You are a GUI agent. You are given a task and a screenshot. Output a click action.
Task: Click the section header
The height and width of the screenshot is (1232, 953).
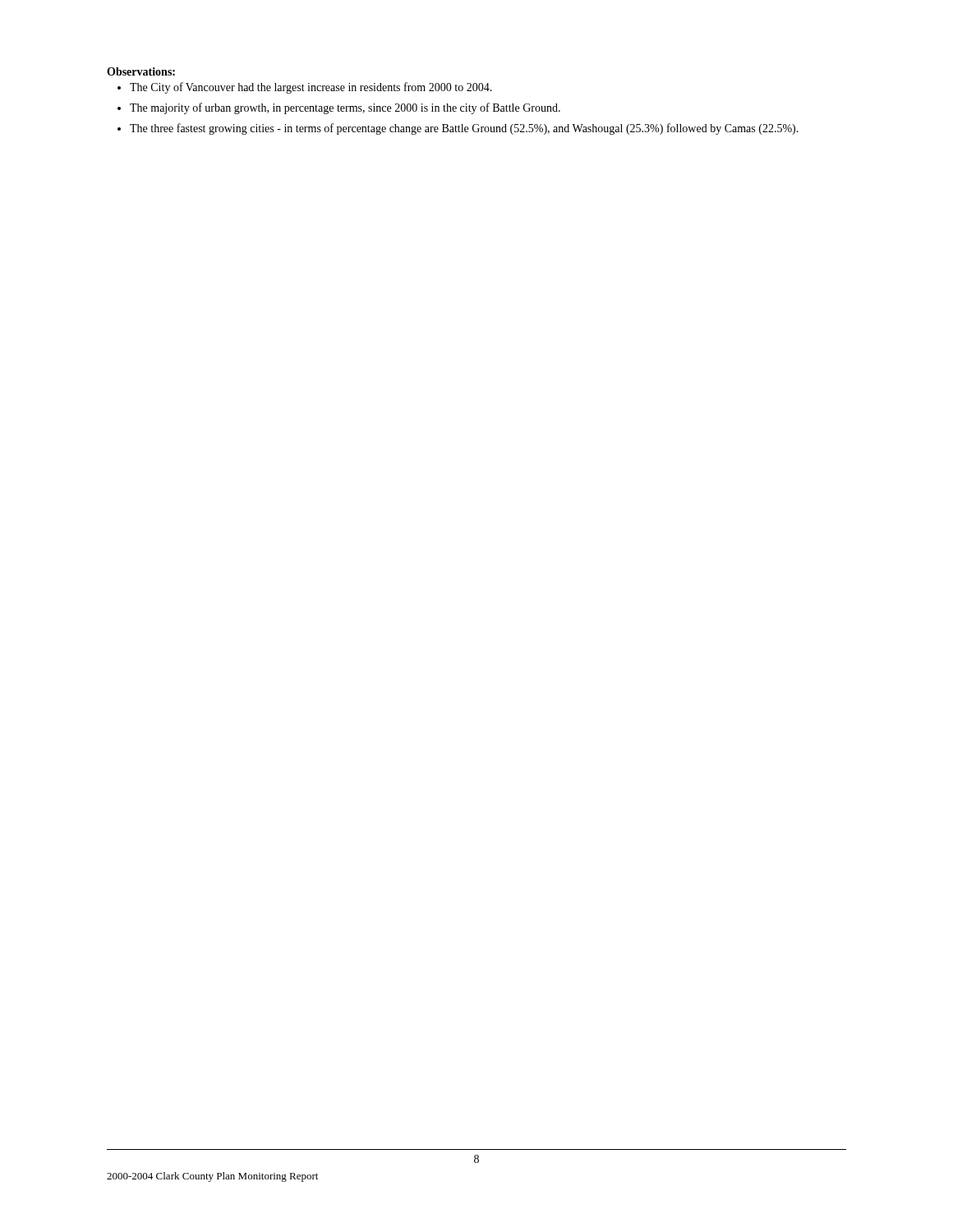point(141,72)
